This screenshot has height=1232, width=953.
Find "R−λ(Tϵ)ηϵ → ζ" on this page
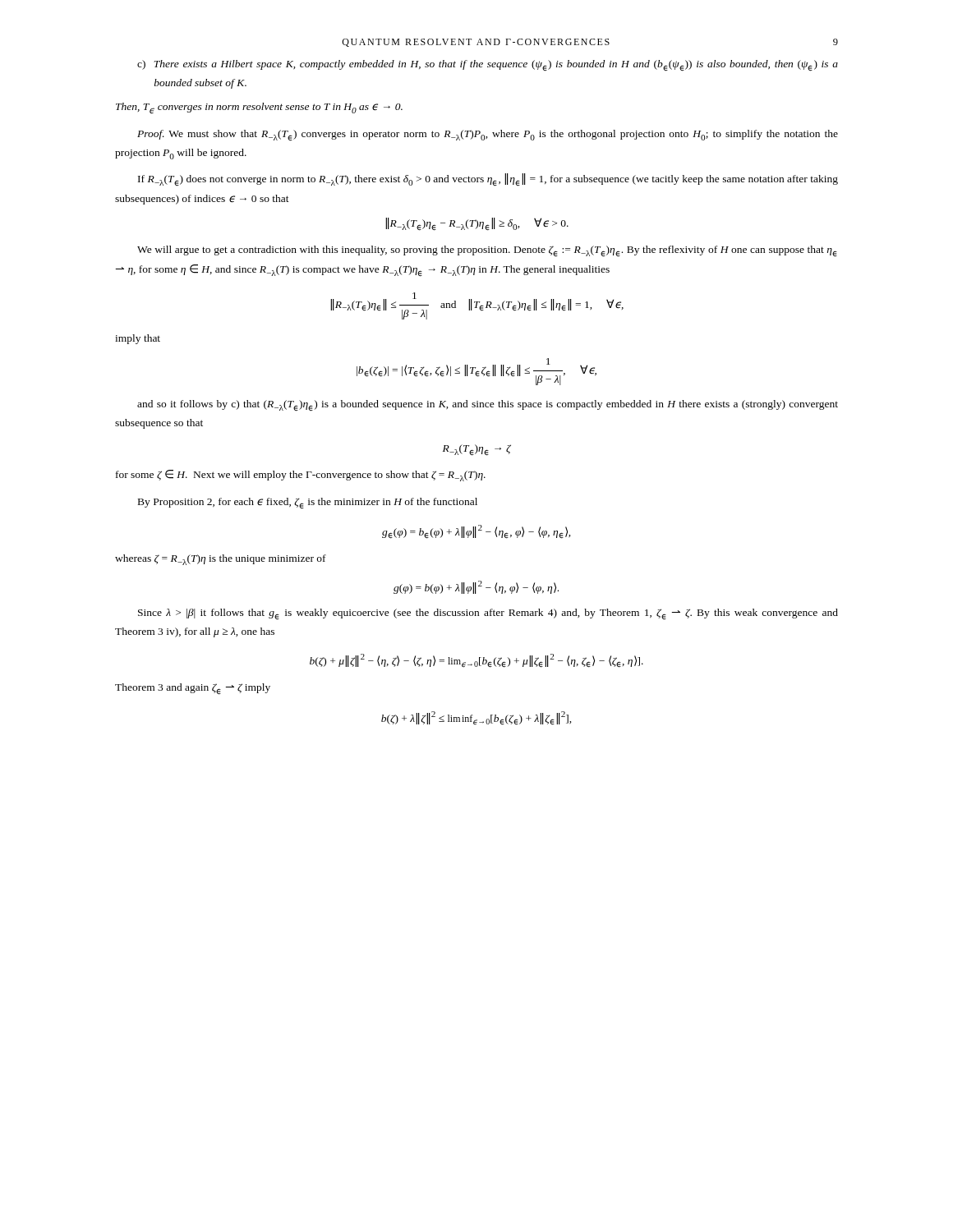476,449
